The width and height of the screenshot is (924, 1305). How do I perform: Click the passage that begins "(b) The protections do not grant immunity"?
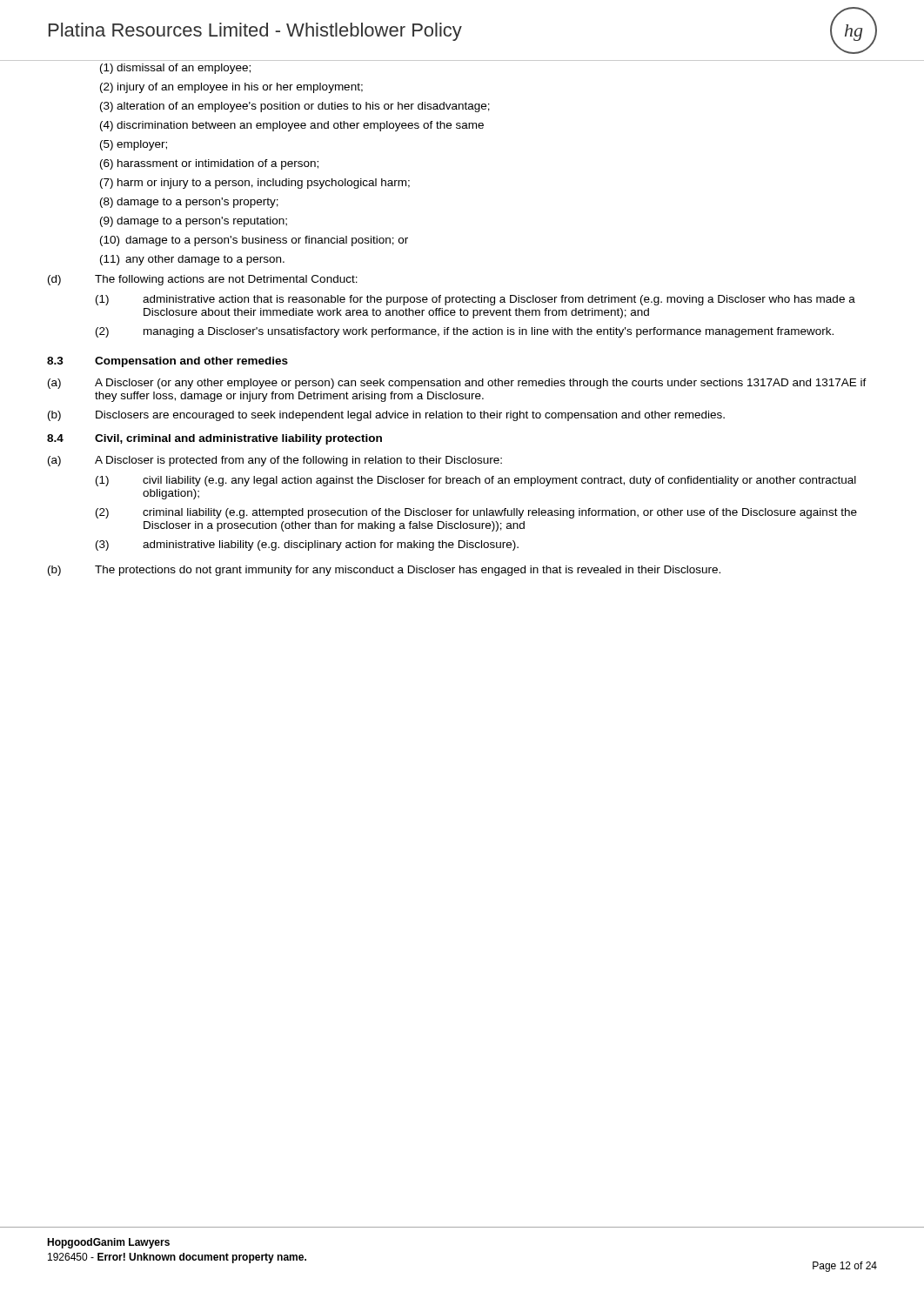pyautogui.click(x=462, y=569)
